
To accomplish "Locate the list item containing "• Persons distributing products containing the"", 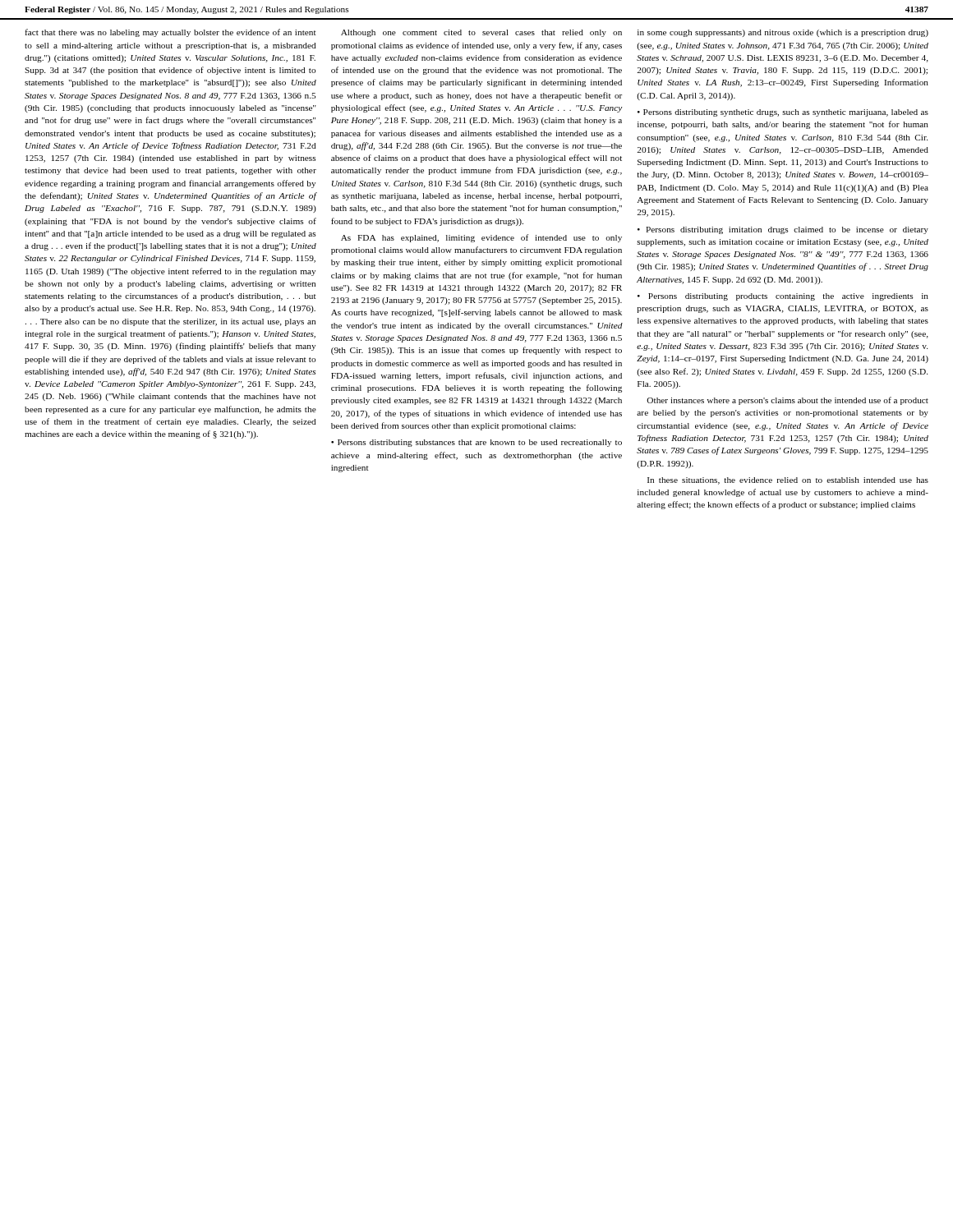I will coord(783,340).
